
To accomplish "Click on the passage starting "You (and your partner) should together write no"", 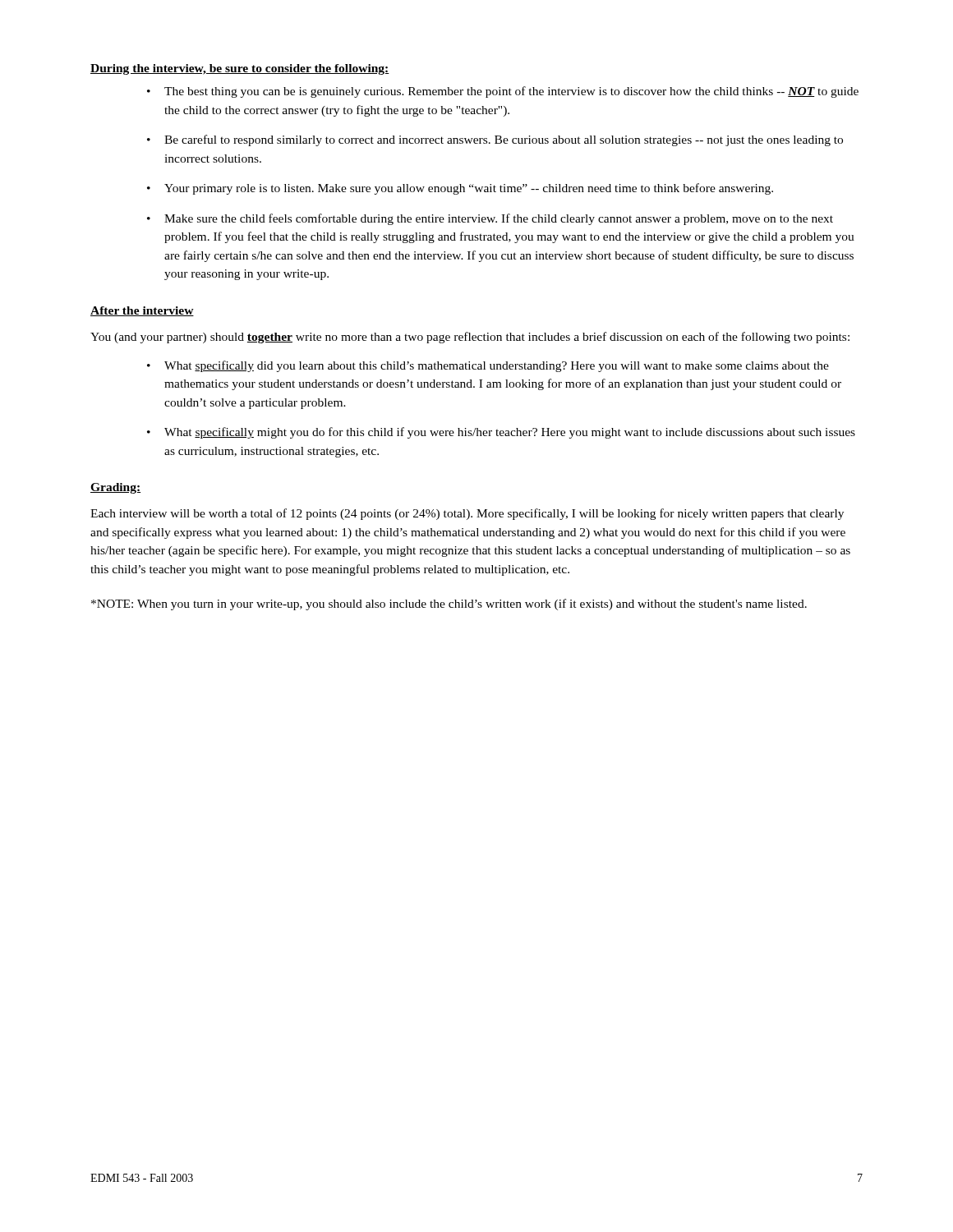I will point(470,336).
